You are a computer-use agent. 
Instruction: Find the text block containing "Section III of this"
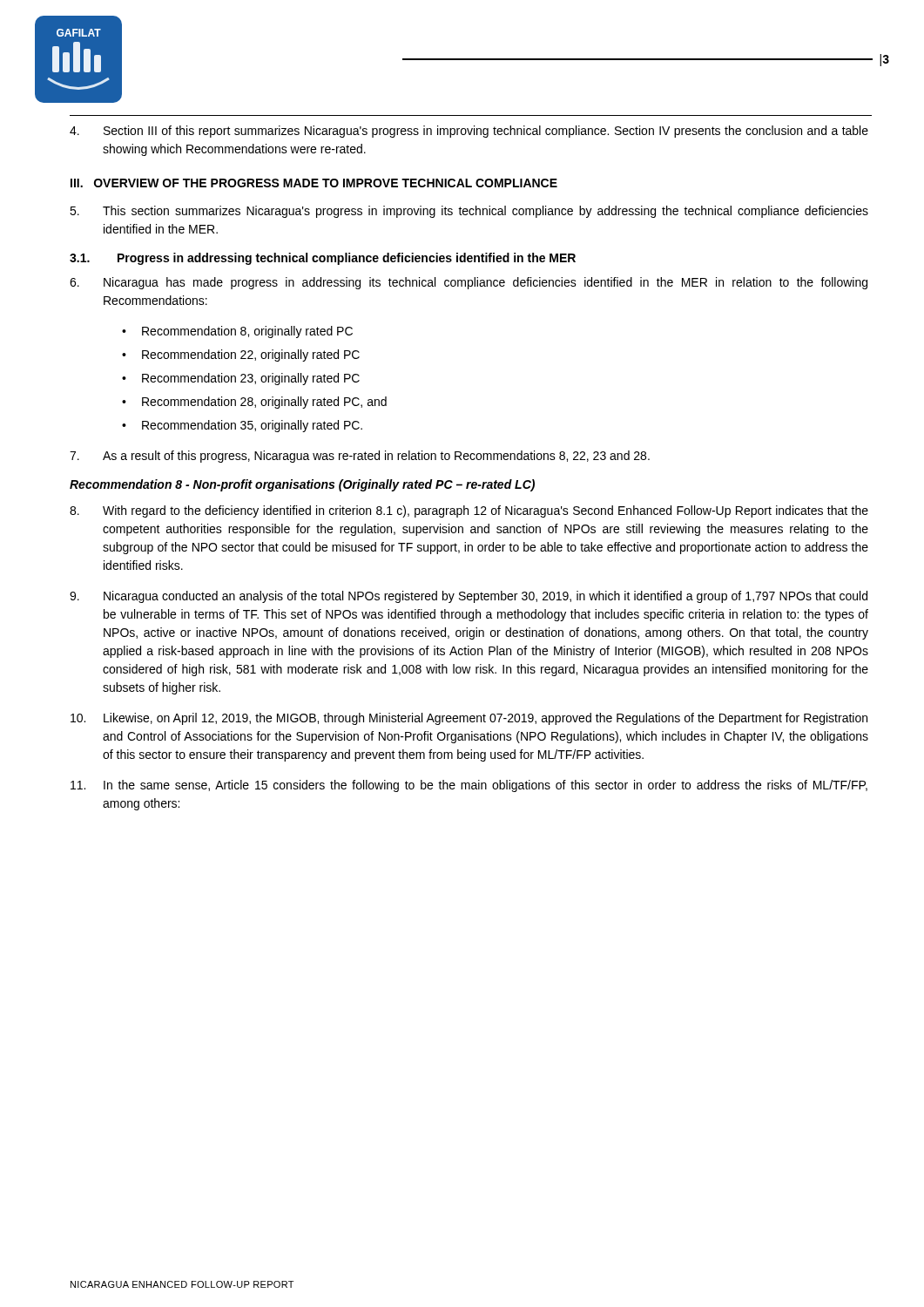[x=469, y=140]
